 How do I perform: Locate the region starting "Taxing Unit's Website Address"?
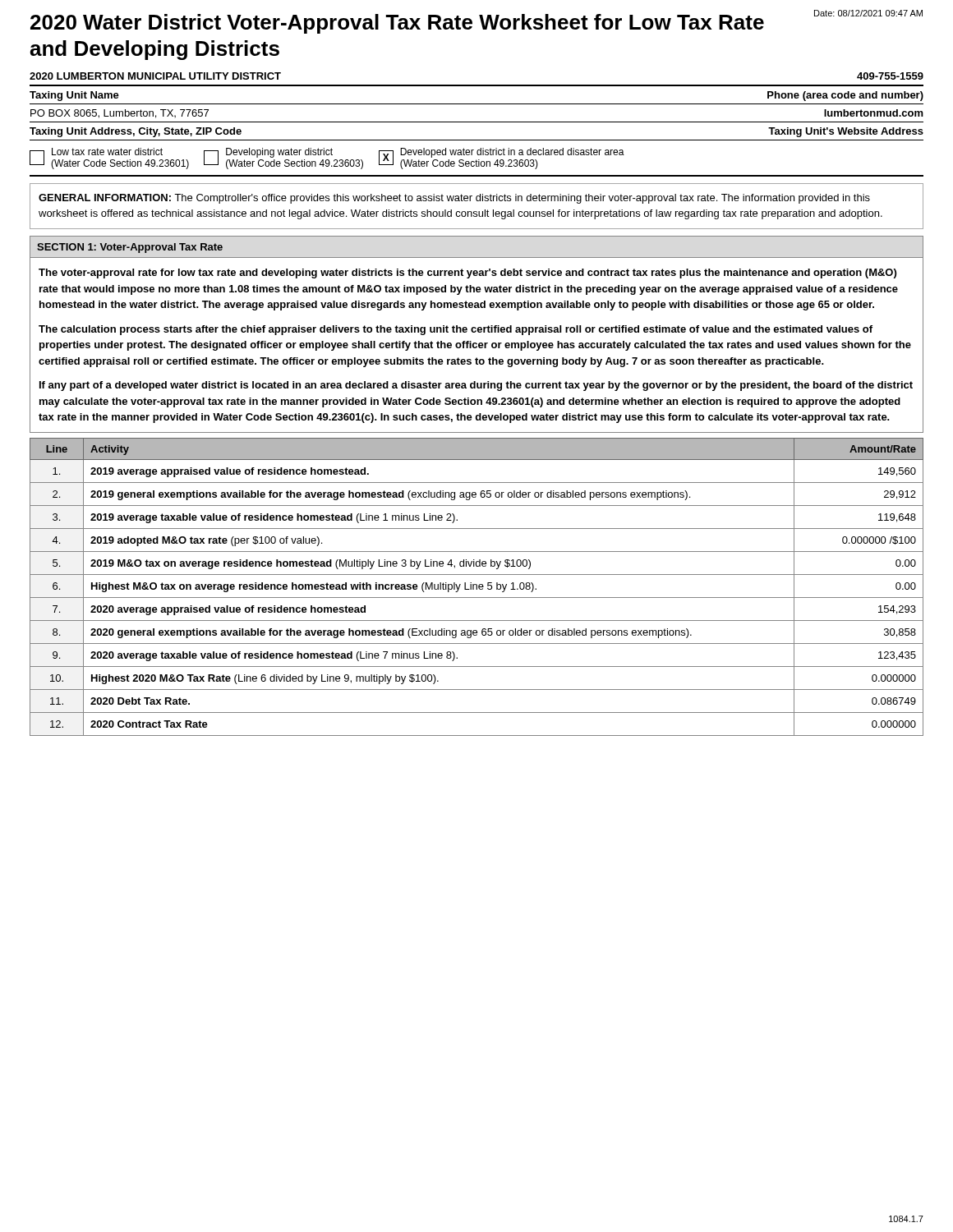(846, 131)
